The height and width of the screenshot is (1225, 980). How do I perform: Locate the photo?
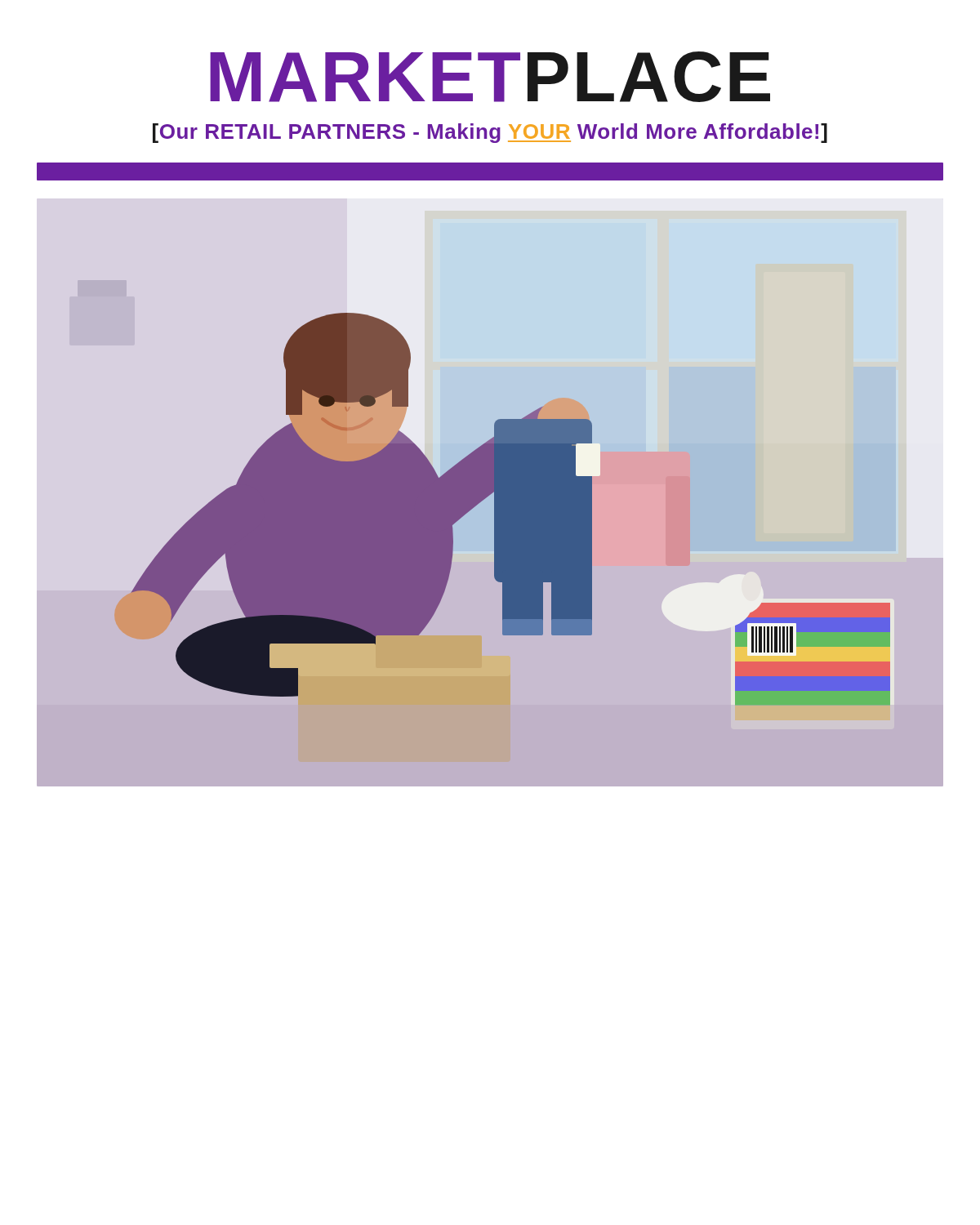click(490, 493)
